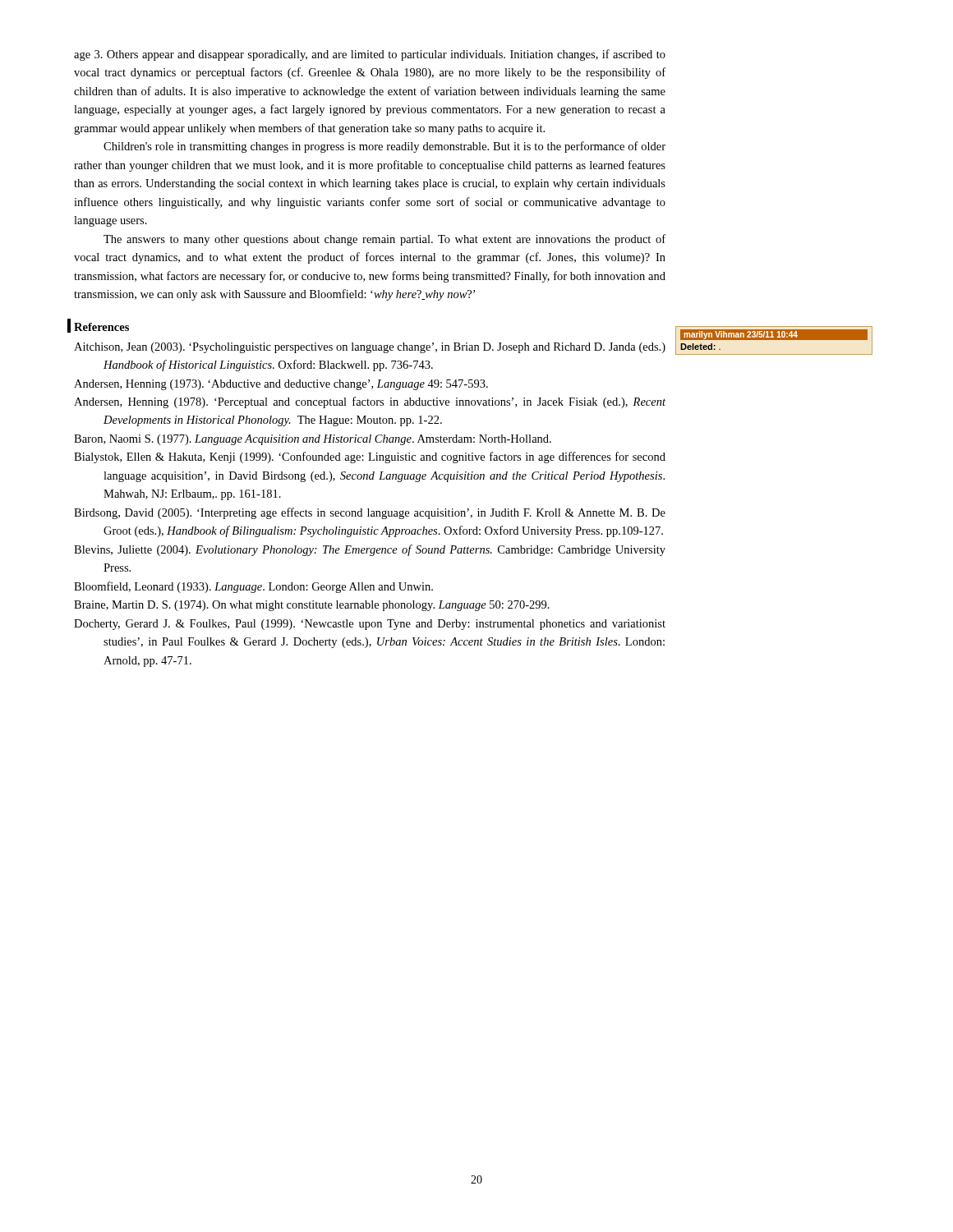Image resolution: width=953 pixels, height=1232 pixels.
Task: Navigate to the passage starting "Andersen, Henning (1978). ‘Perceptual and conceptual factors"
Action: coord(370,411)
